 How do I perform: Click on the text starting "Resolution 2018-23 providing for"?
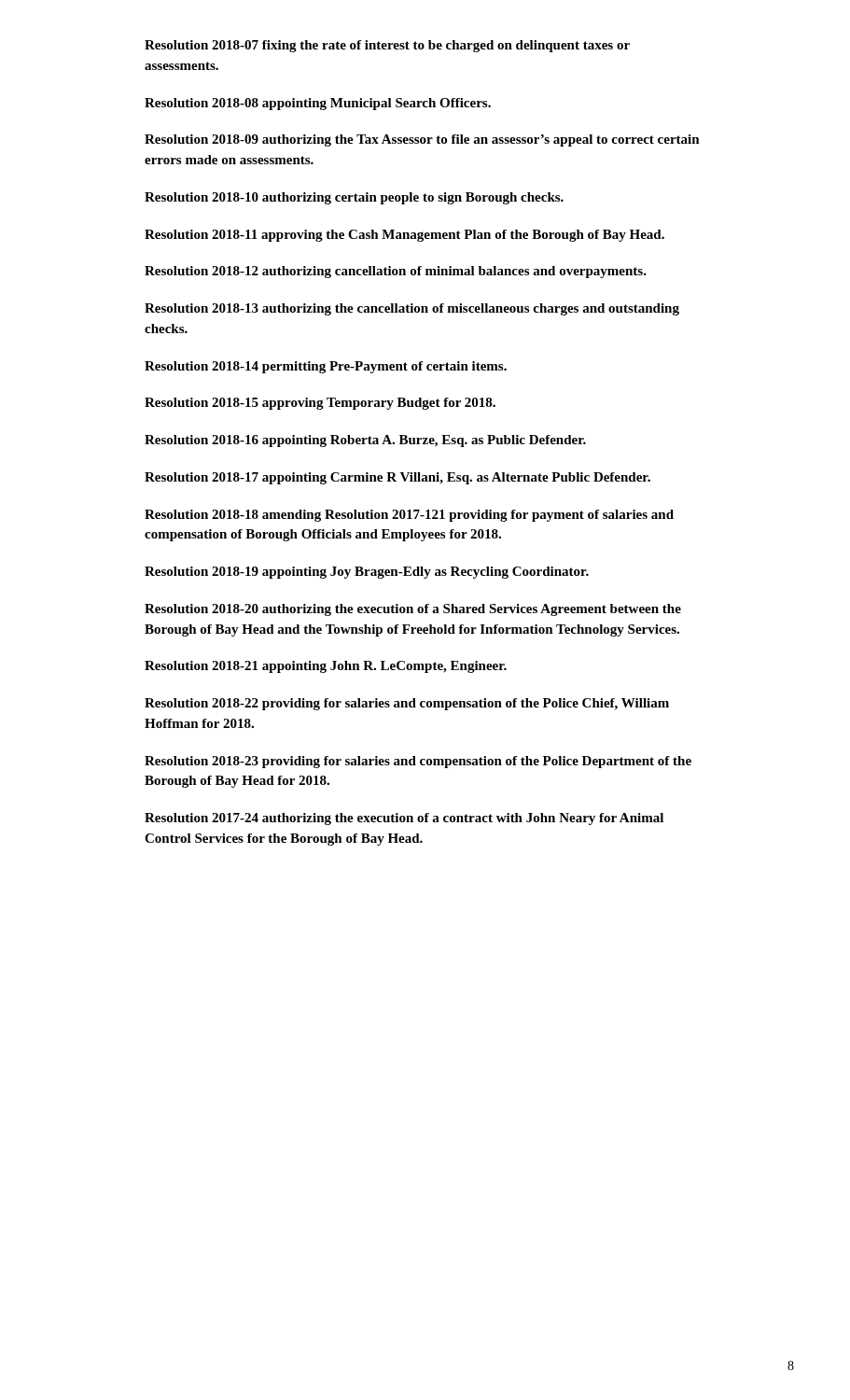click(x=418, y=770)
